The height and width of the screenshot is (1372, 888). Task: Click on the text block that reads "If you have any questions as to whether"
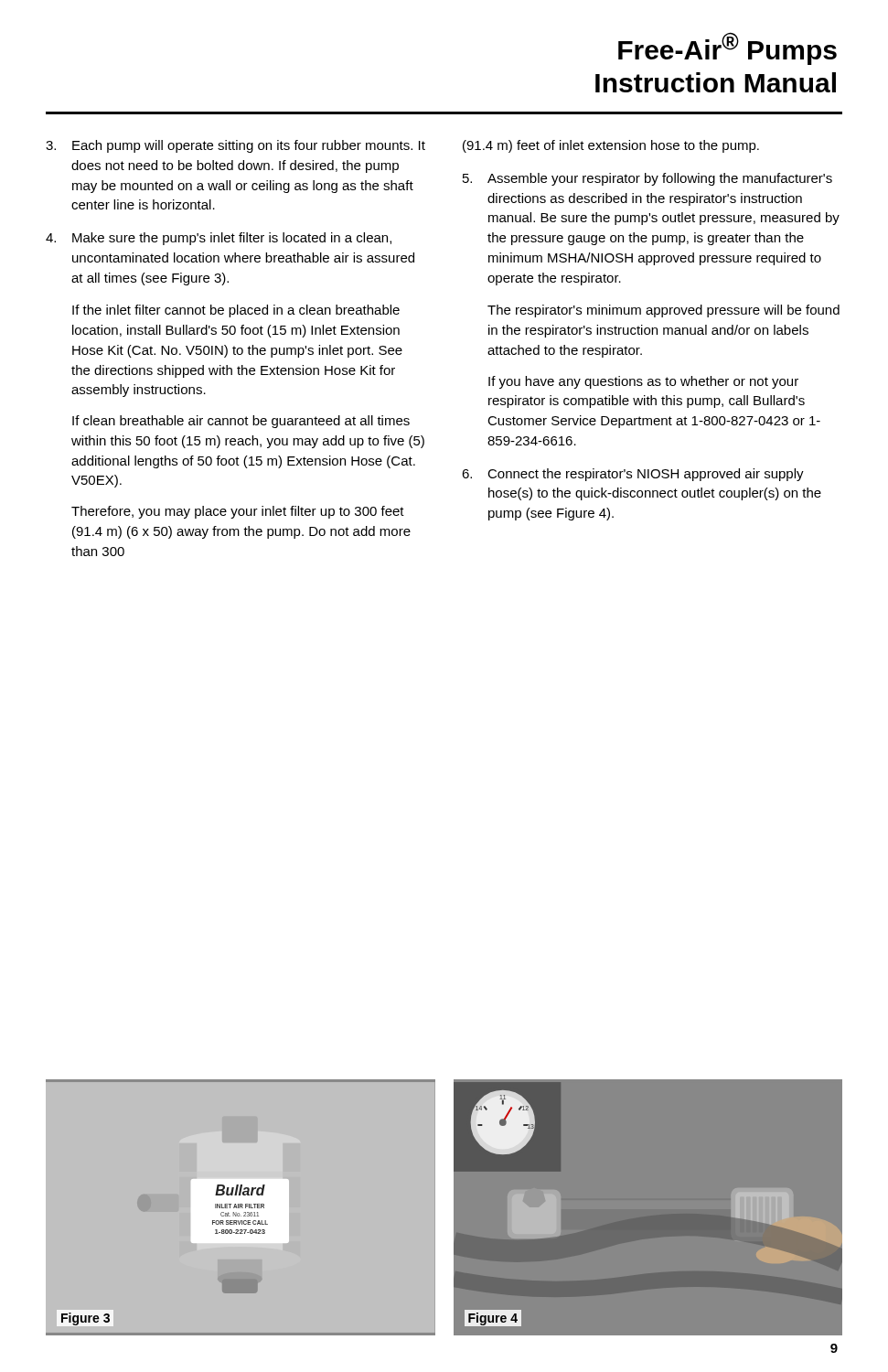point(654,410)
